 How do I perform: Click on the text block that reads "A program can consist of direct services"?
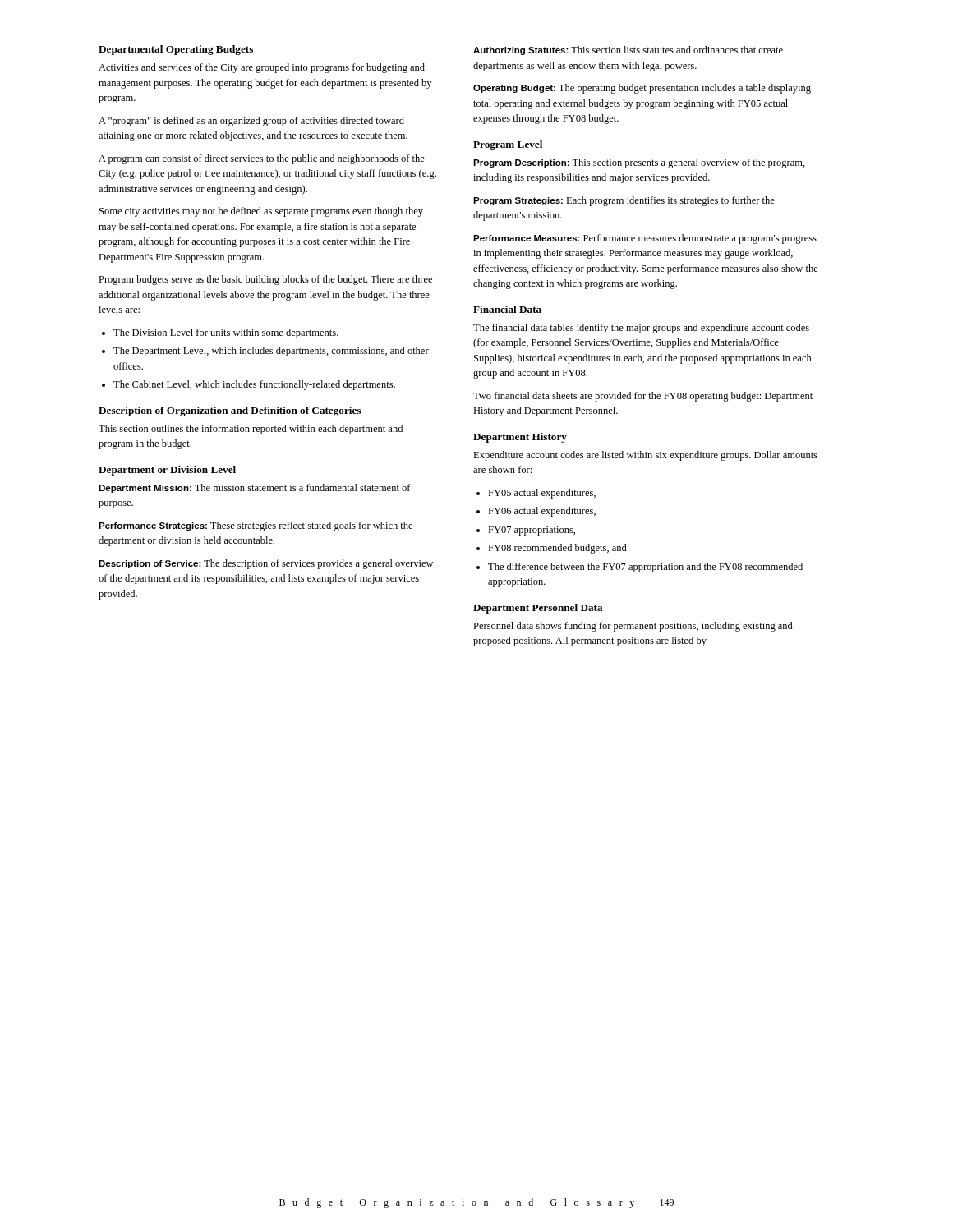268,173
